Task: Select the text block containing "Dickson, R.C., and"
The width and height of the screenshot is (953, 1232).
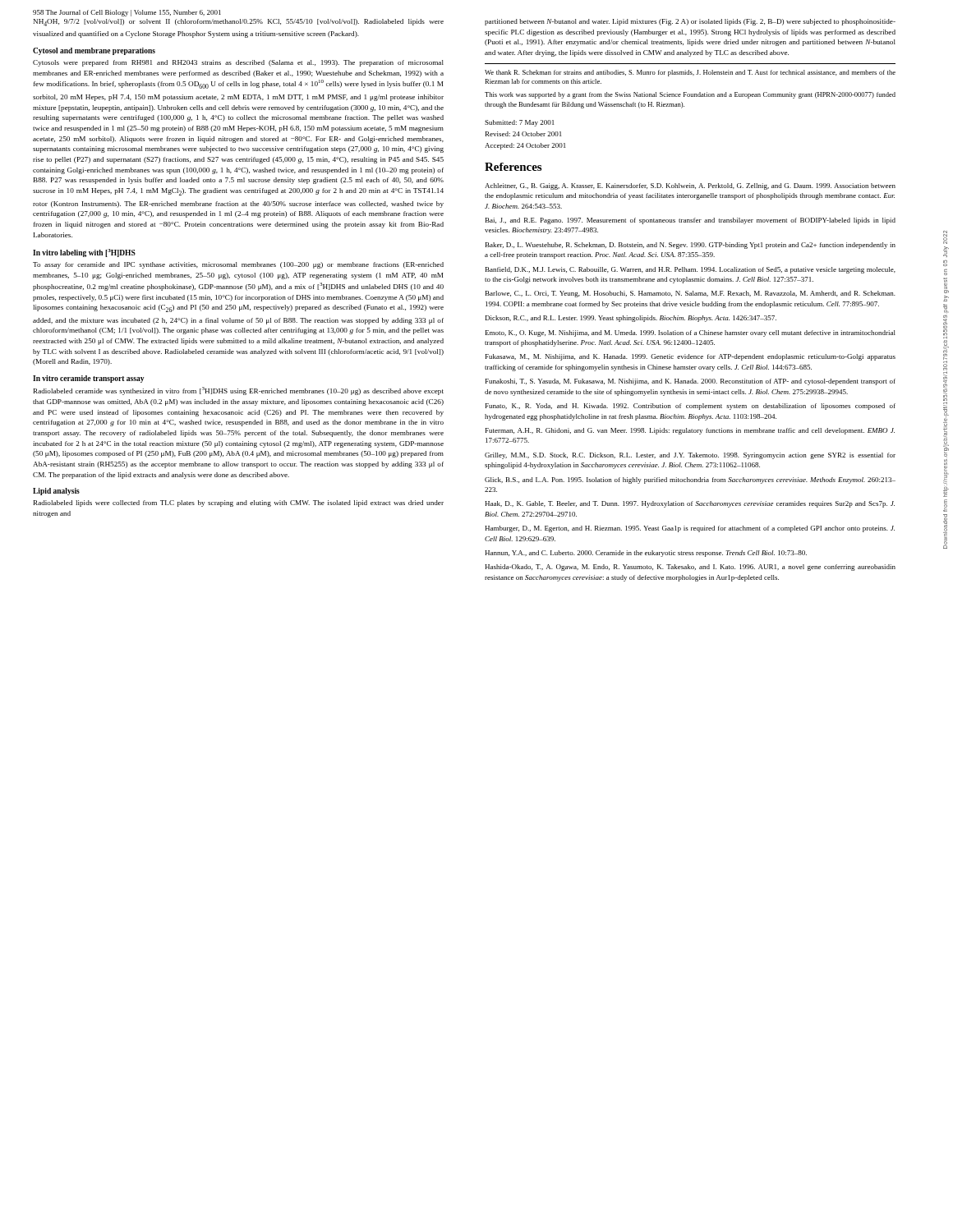Action: 631,318
